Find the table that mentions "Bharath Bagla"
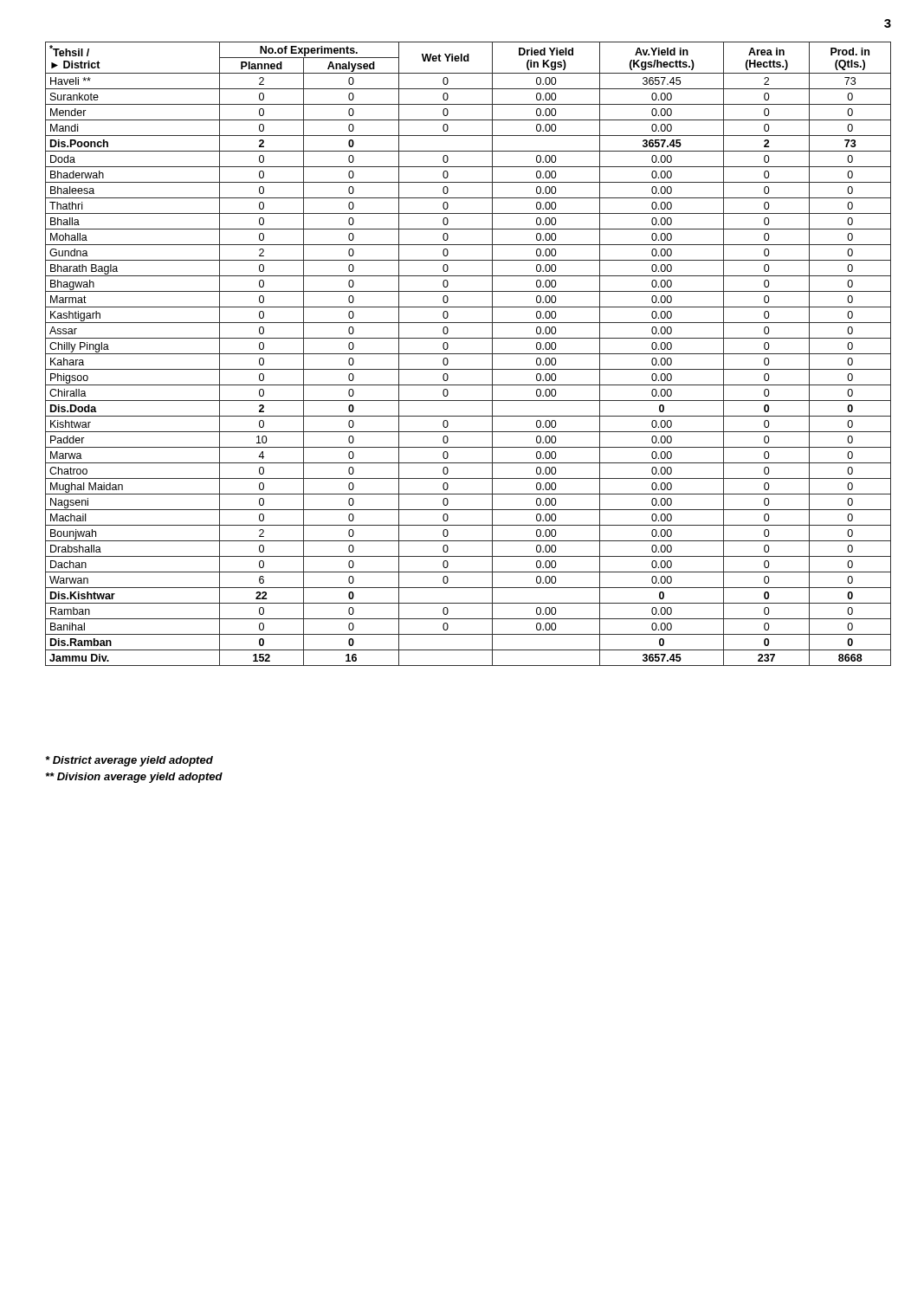 click(468, 354)
